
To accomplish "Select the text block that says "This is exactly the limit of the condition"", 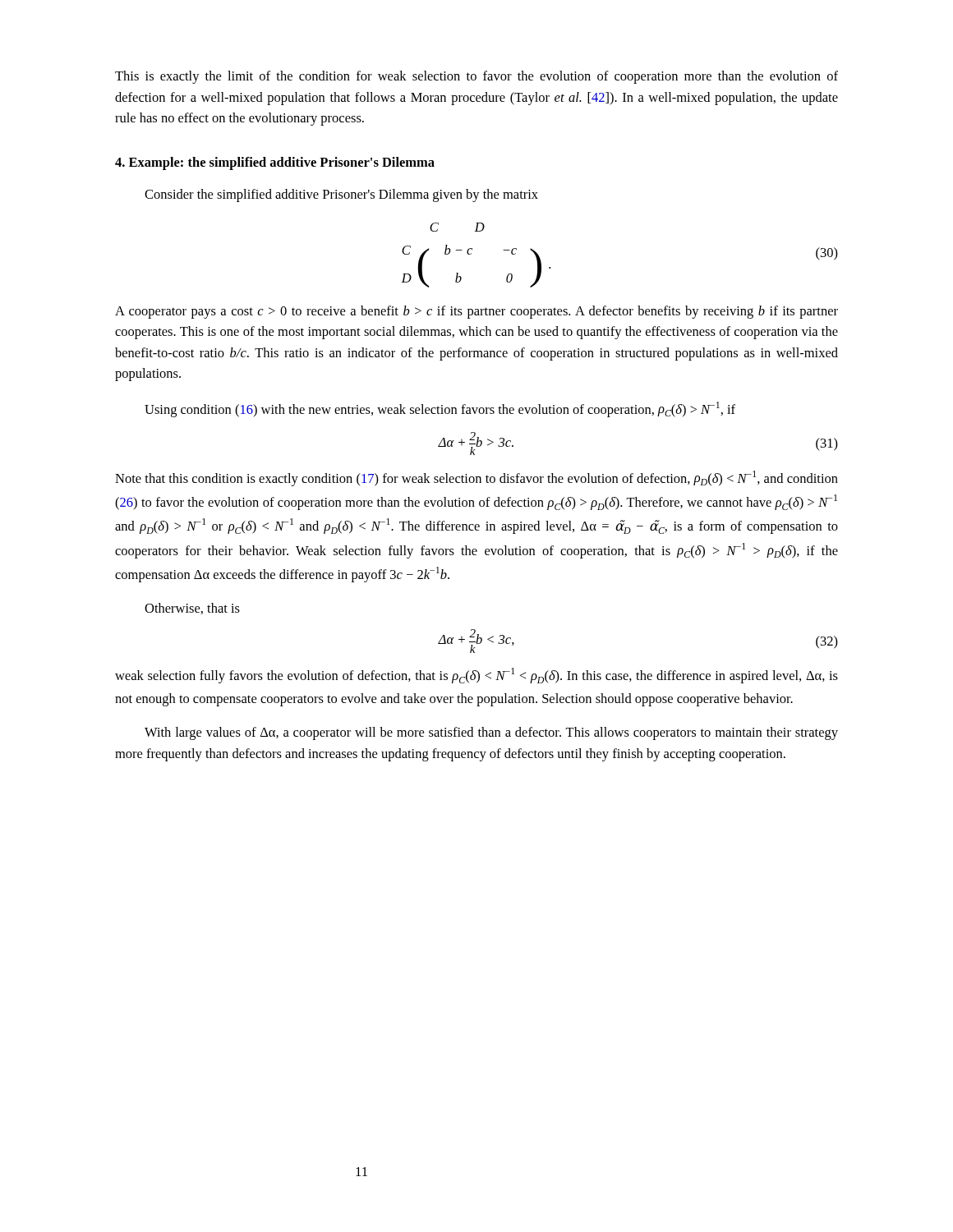I will 476,97.
